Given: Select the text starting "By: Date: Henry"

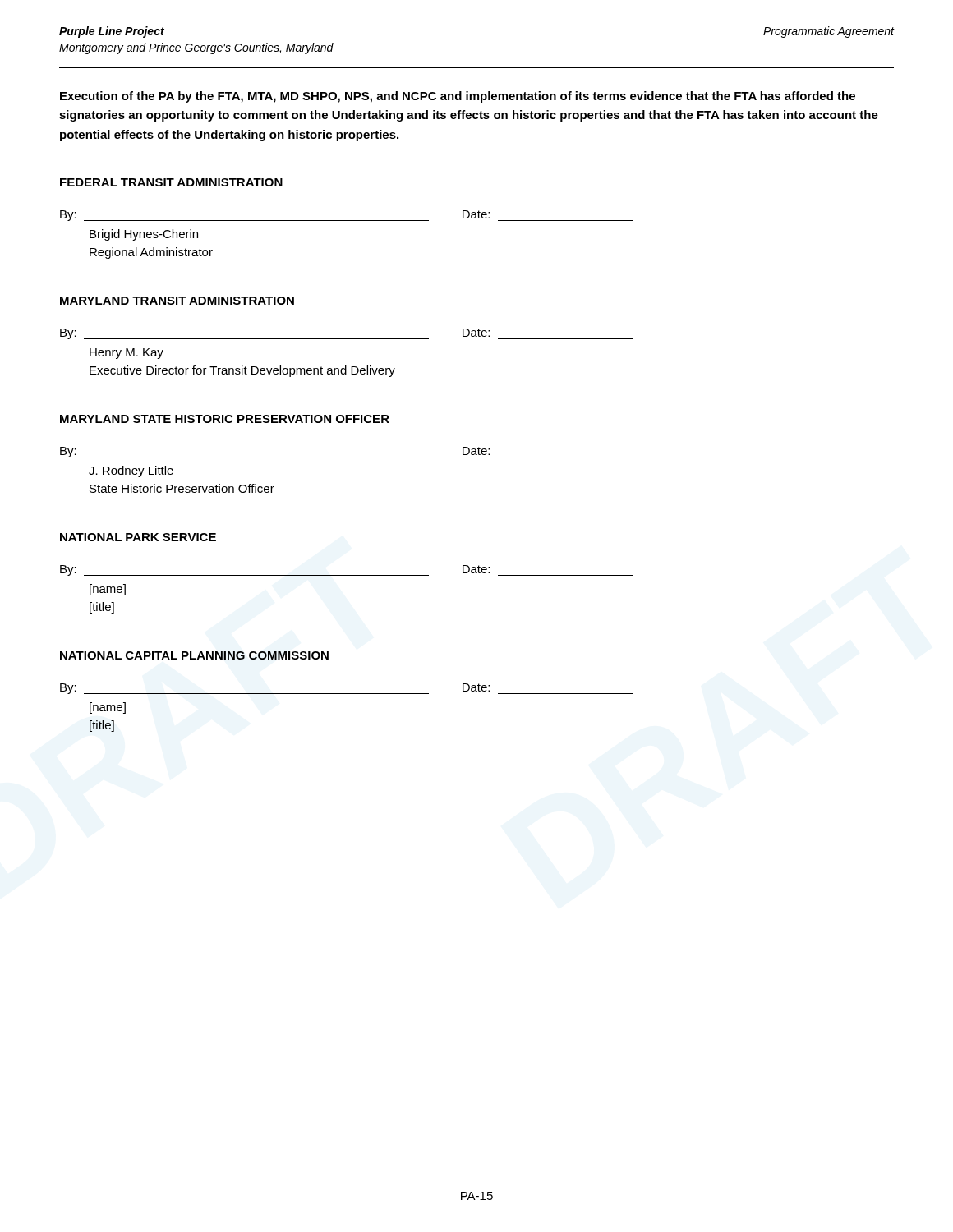Looking at the screenshot, I should (70, 334).
